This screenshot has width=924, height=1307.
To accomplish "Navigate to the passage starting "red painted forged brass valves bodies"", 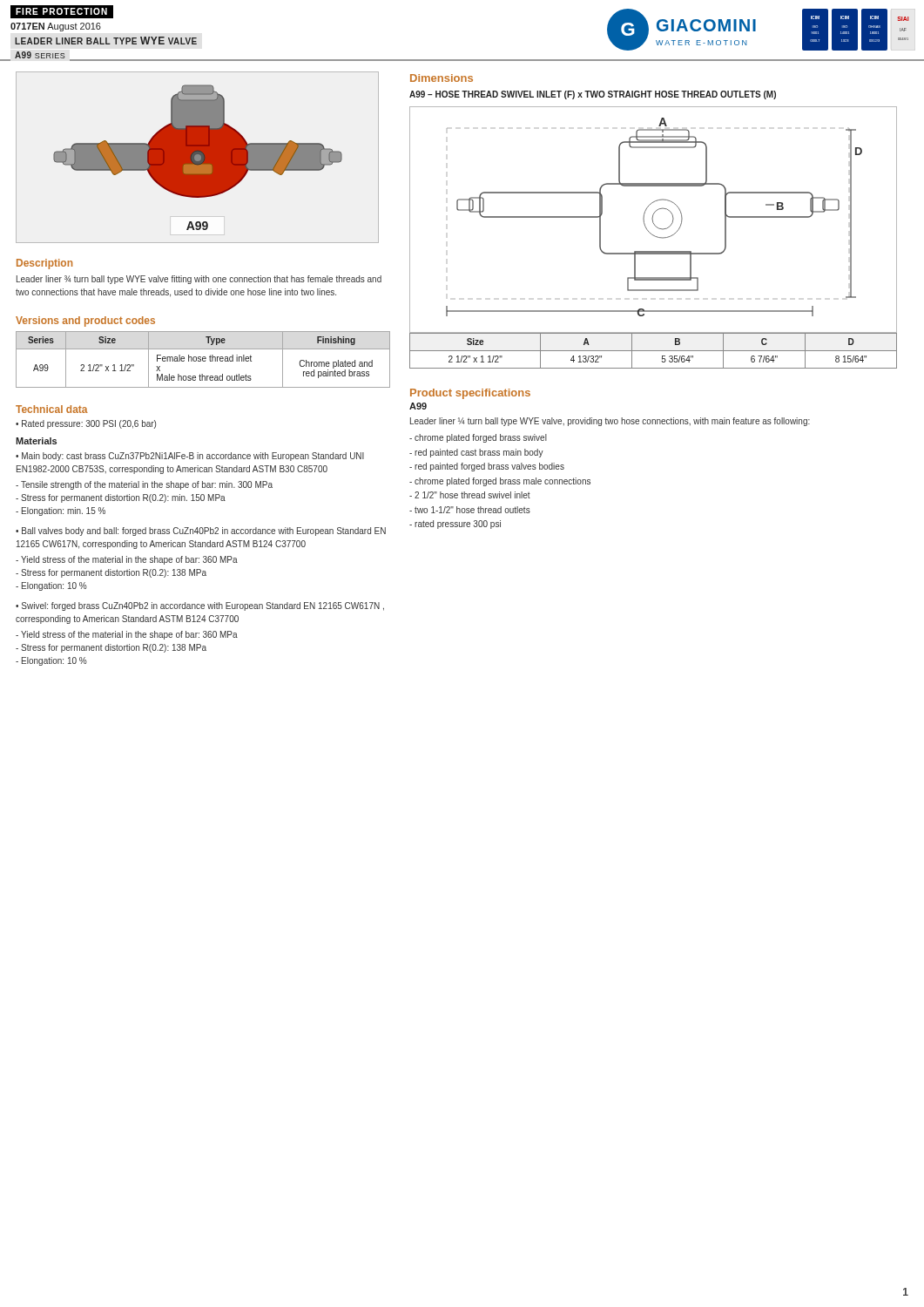I will (487, 467).
